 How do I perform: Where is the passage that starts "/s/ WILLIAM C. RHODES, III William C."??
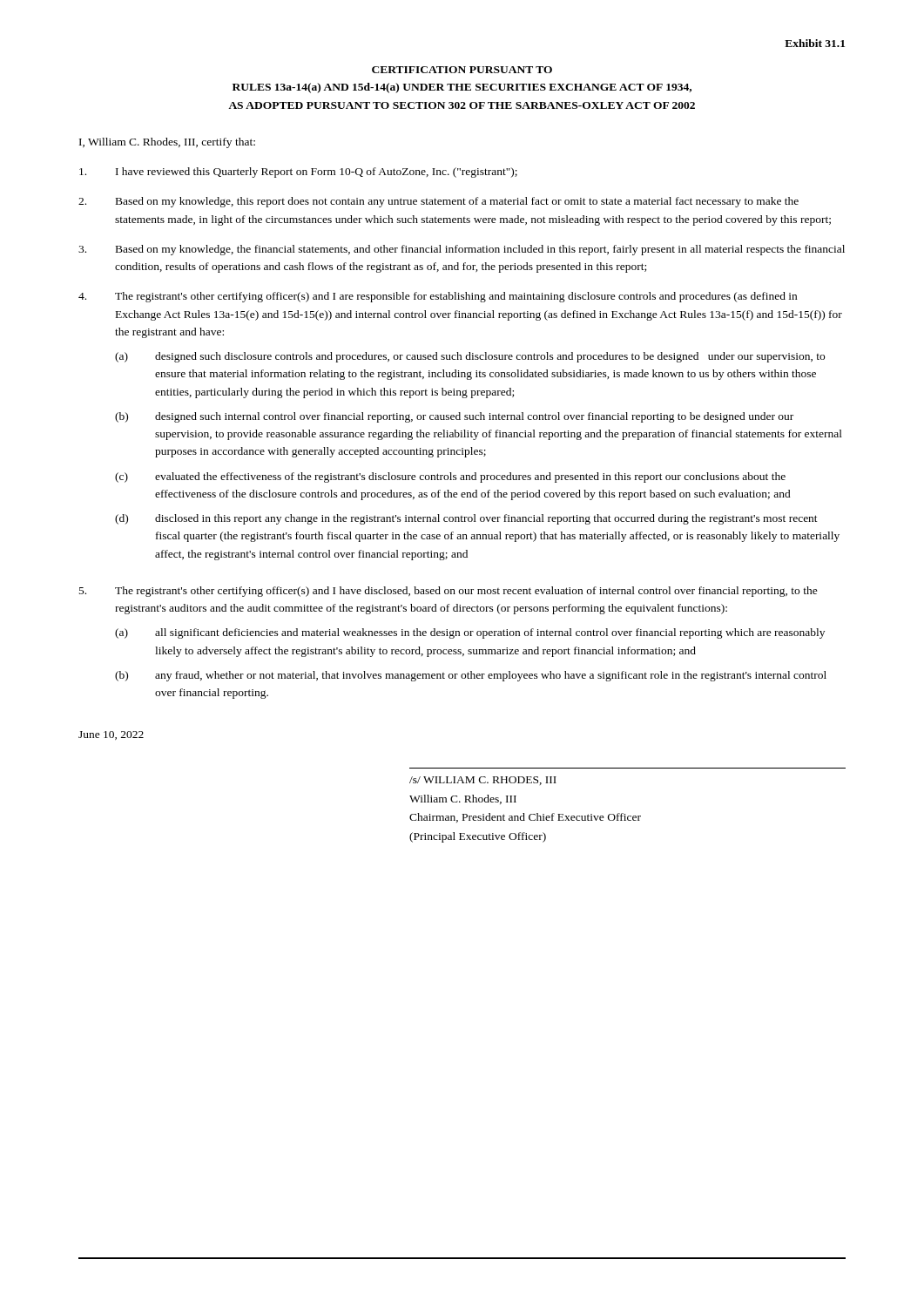click(x=627, y=807)
